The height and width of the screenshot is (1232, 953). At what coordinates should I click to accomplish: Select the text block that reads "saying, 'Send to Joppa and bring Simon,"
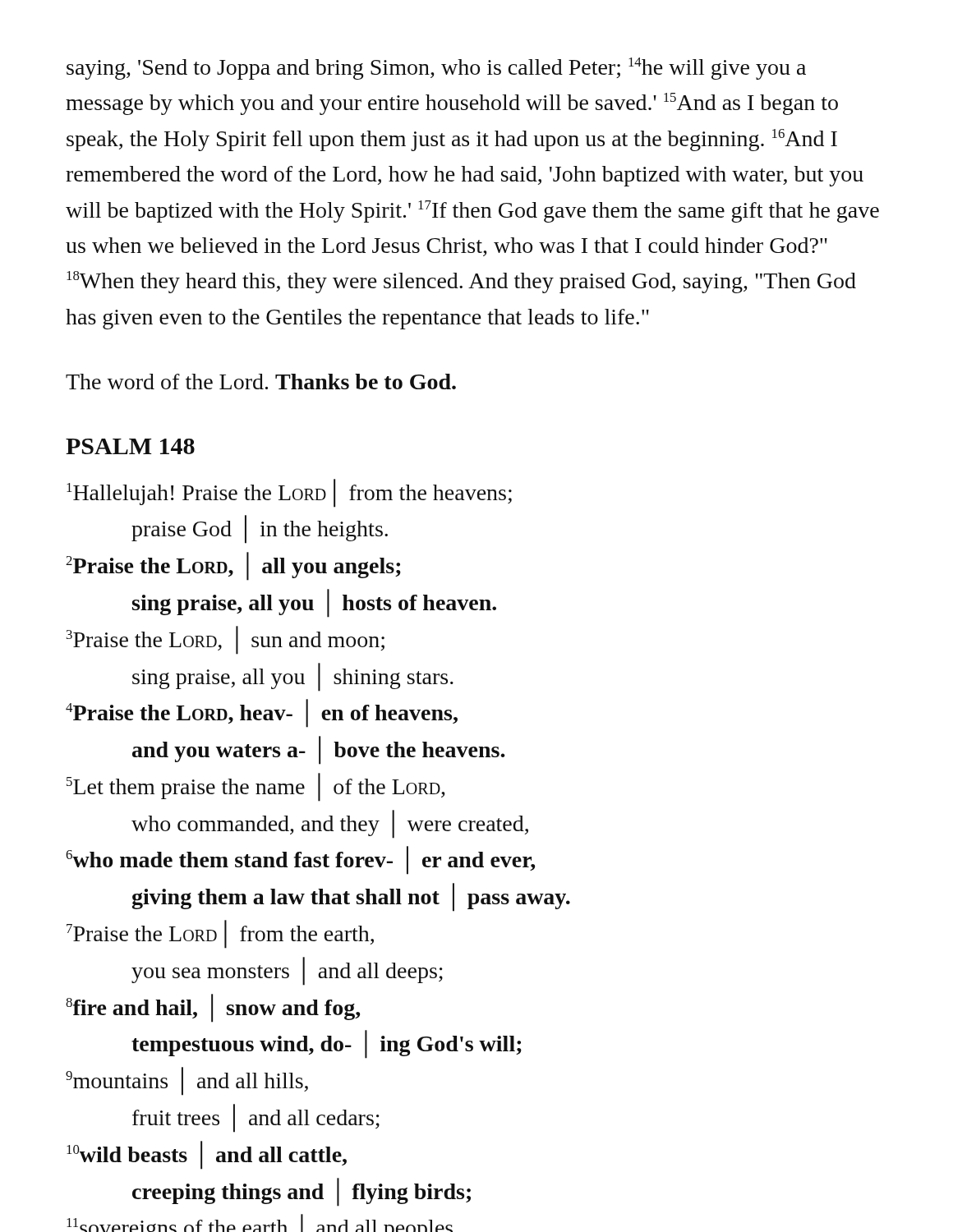pos(473,192)
